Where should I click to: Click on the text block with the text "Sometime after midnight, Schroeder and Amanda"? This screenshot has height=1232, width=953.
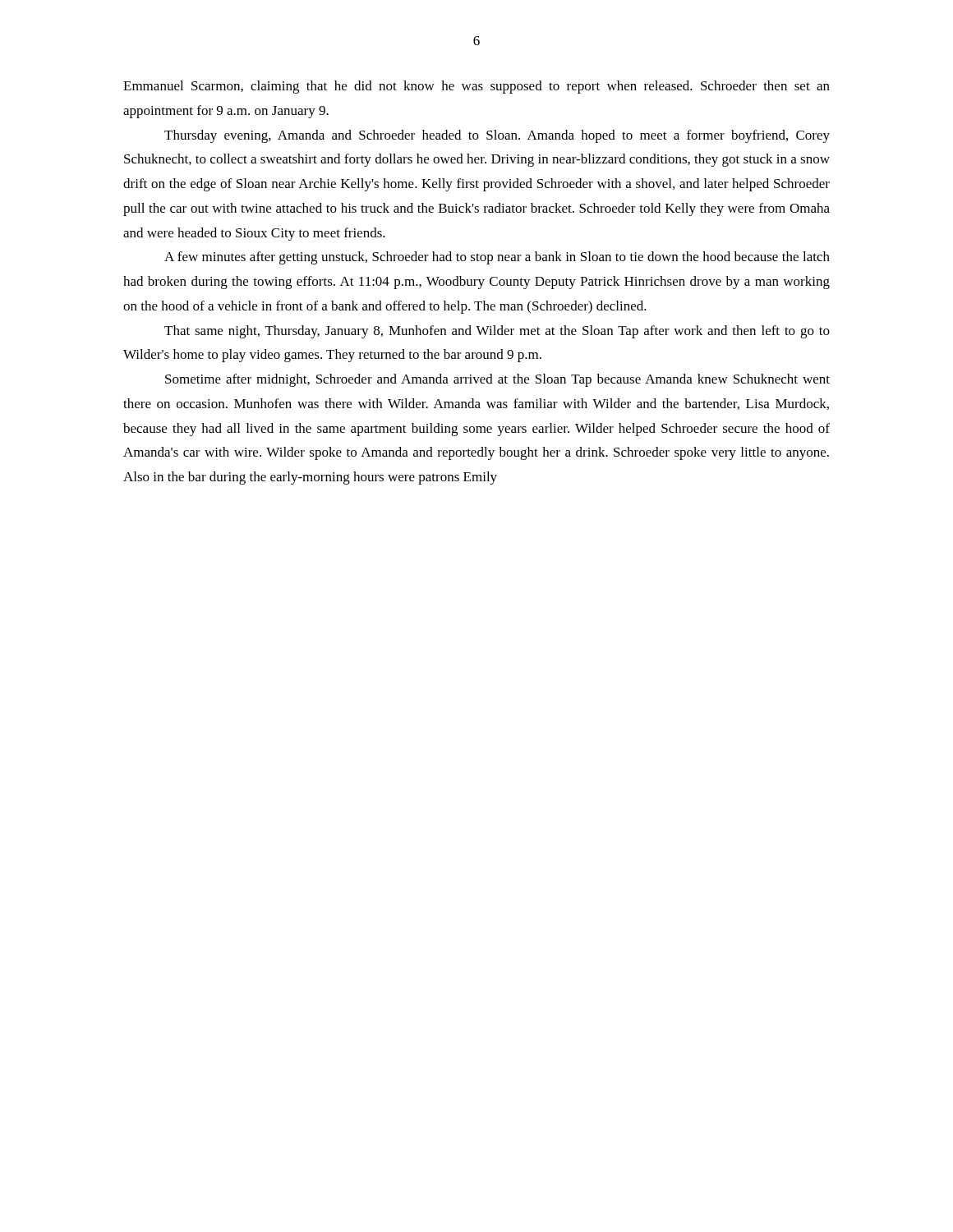(x=476, y=428)
